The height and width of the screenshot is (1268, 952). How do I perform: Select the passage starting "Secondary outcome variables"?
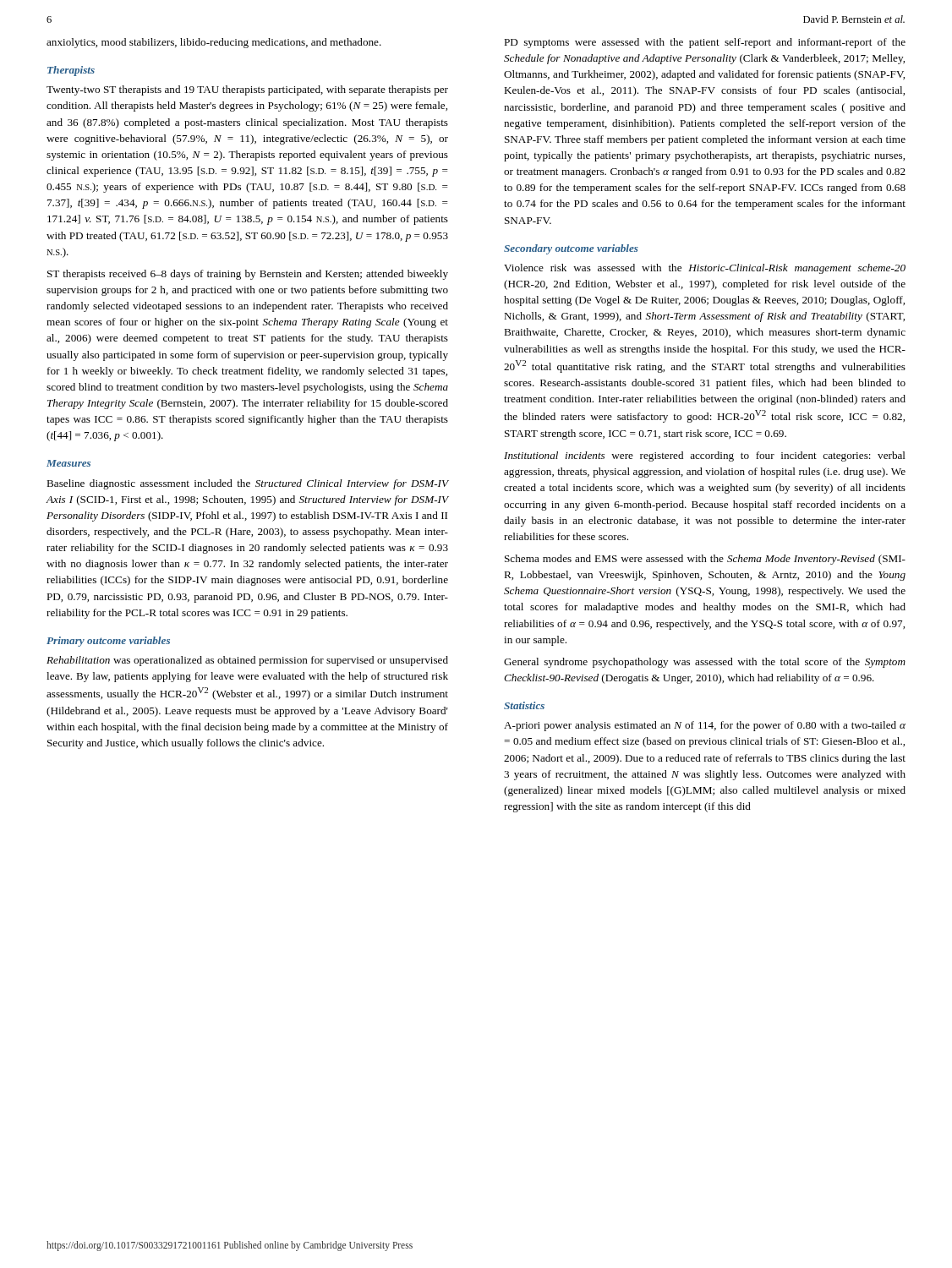pyautogui.click(x=571, y=248)
